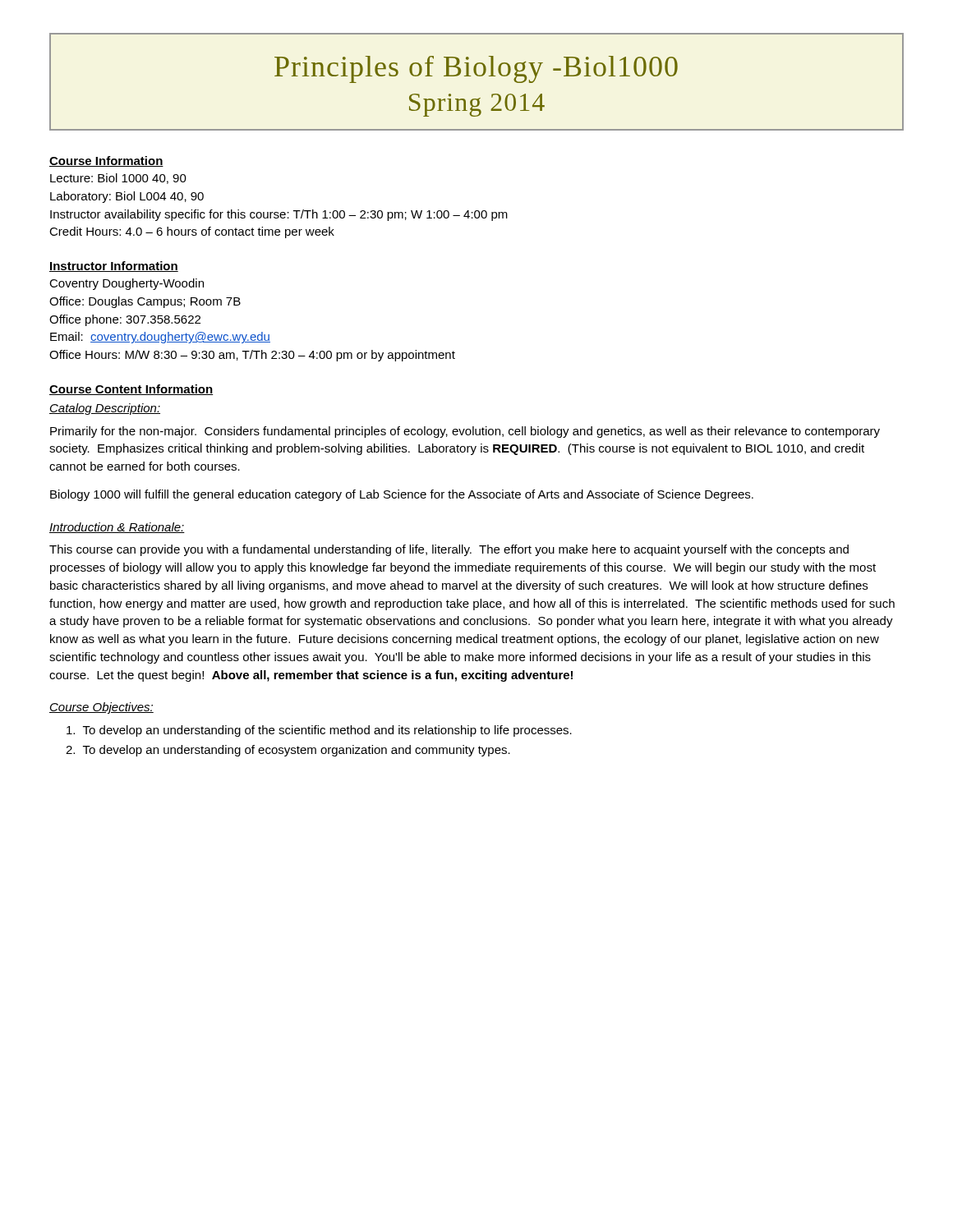Find the region starting "To develop an understanding of the"
This screenshot has width=953, height=1232.
click(485, 730)
